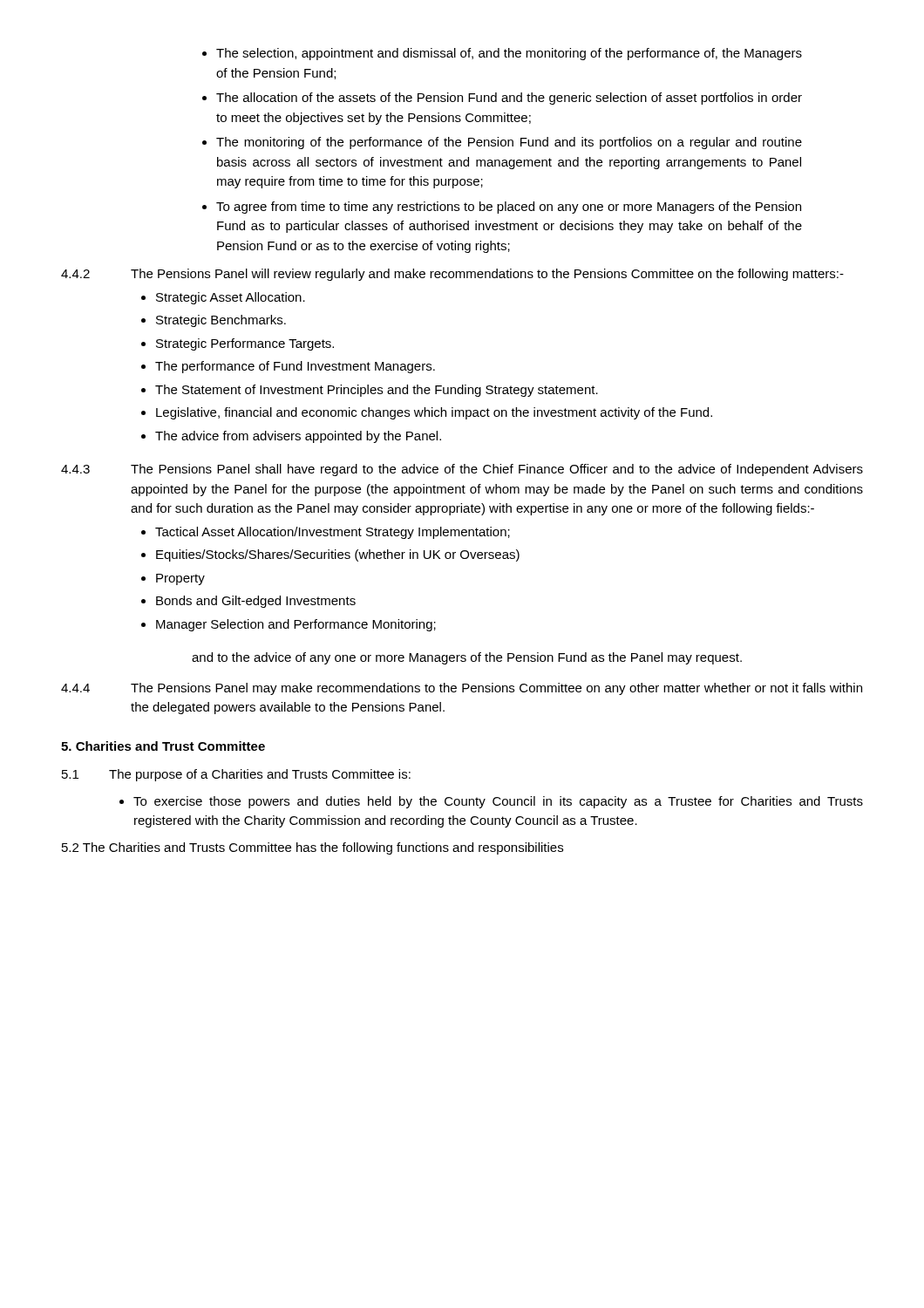The image size is (924, 1308).
Task: Click on the block starting "To exercise those powers and duties held by"
Action: tap(486, 811)
